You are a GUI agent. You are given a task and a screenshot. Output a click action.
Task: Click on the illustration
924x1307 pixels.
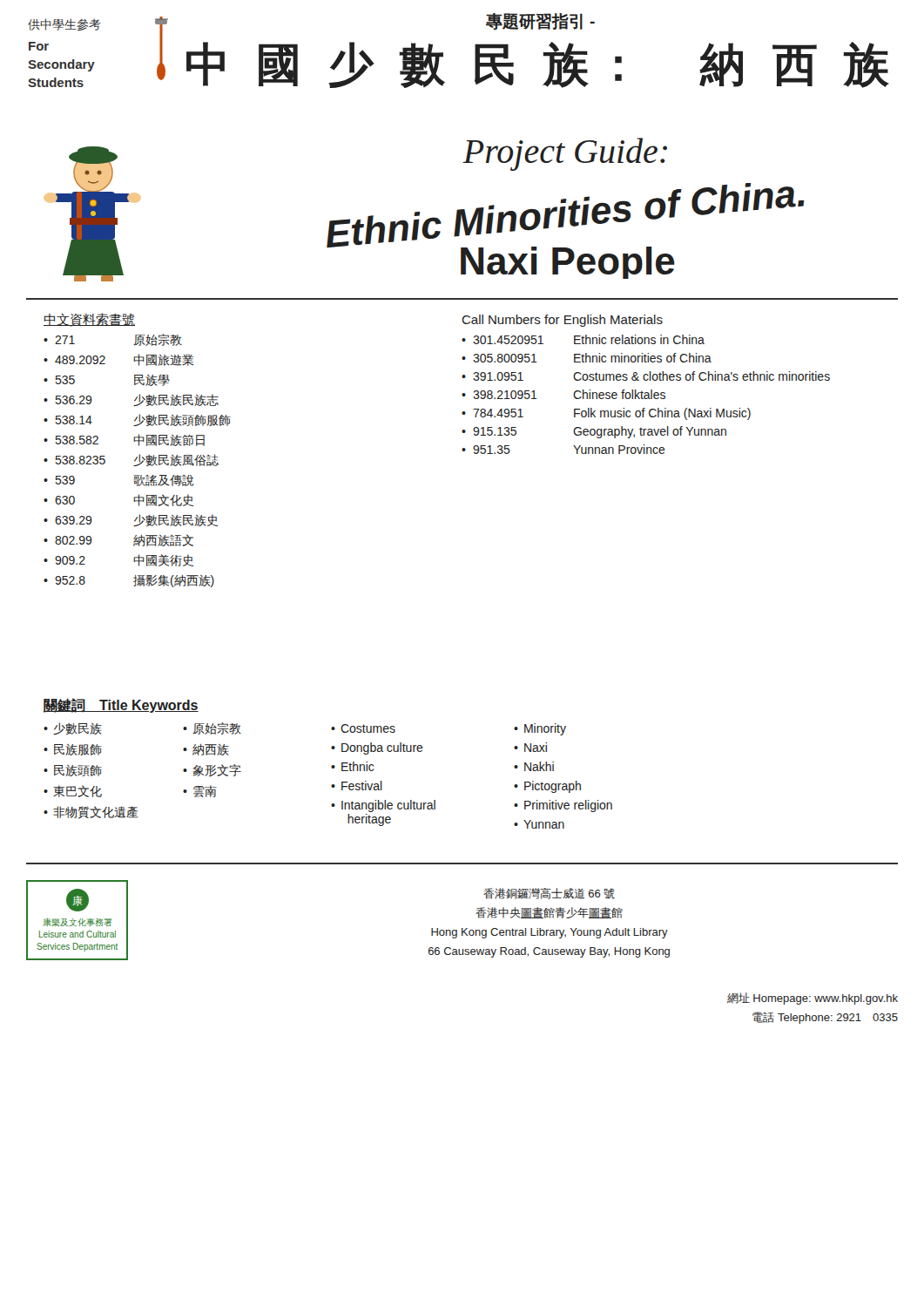point(94,214)
